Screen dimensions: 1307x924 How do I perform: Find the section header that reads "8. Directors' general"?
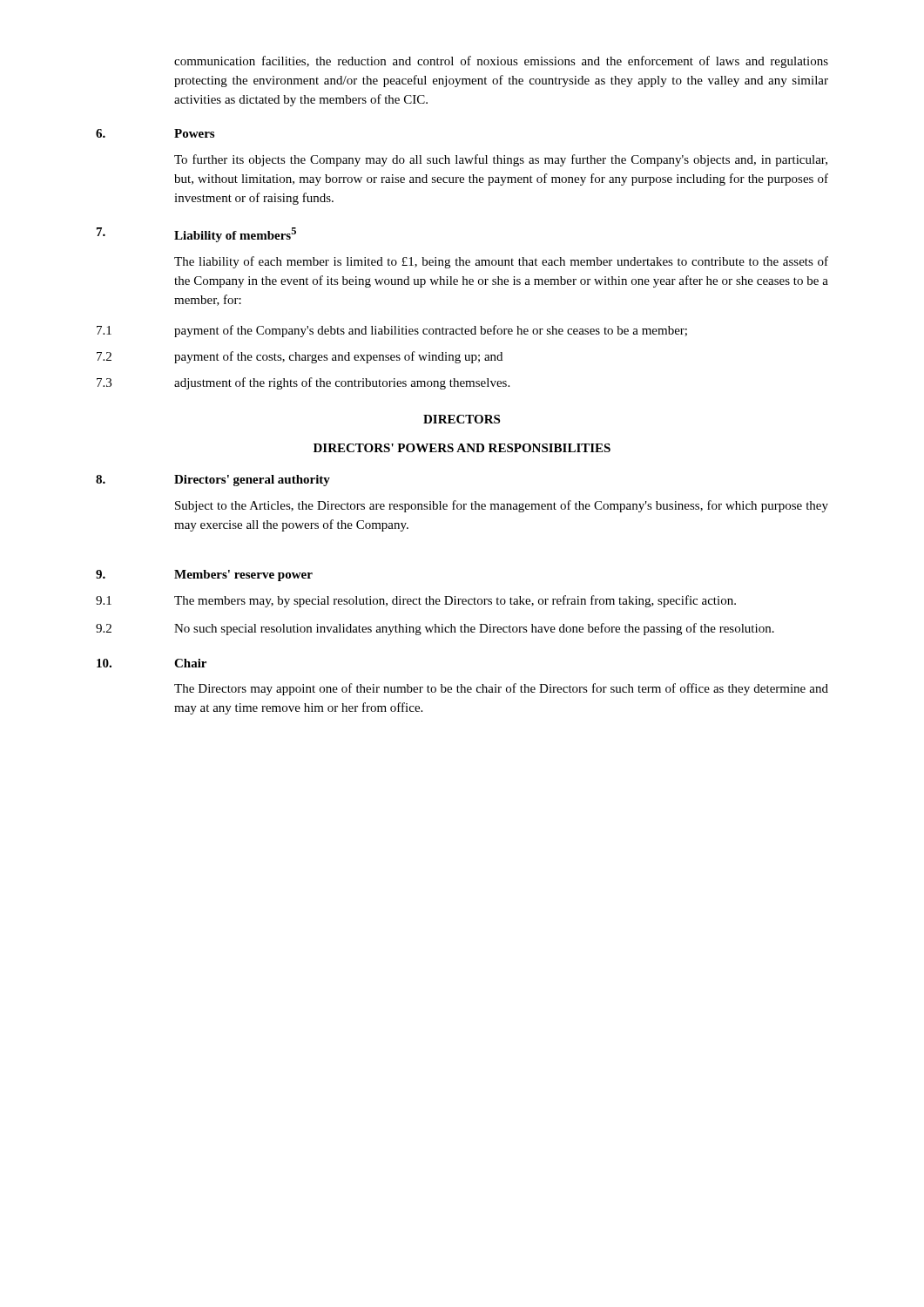[213, 481]
